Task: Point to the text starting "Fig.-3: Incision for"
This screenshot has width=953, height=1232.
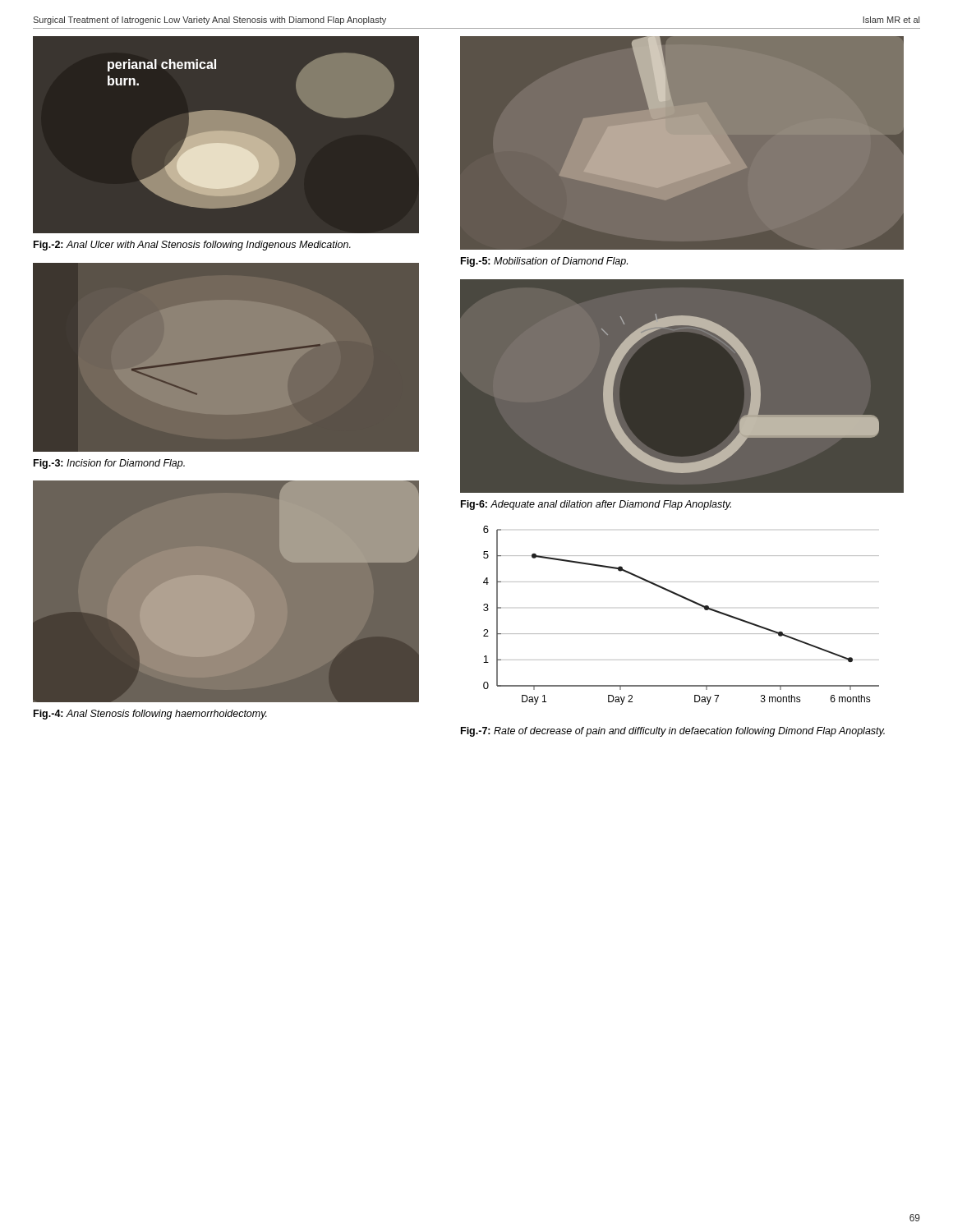Action: pos(109,463)
